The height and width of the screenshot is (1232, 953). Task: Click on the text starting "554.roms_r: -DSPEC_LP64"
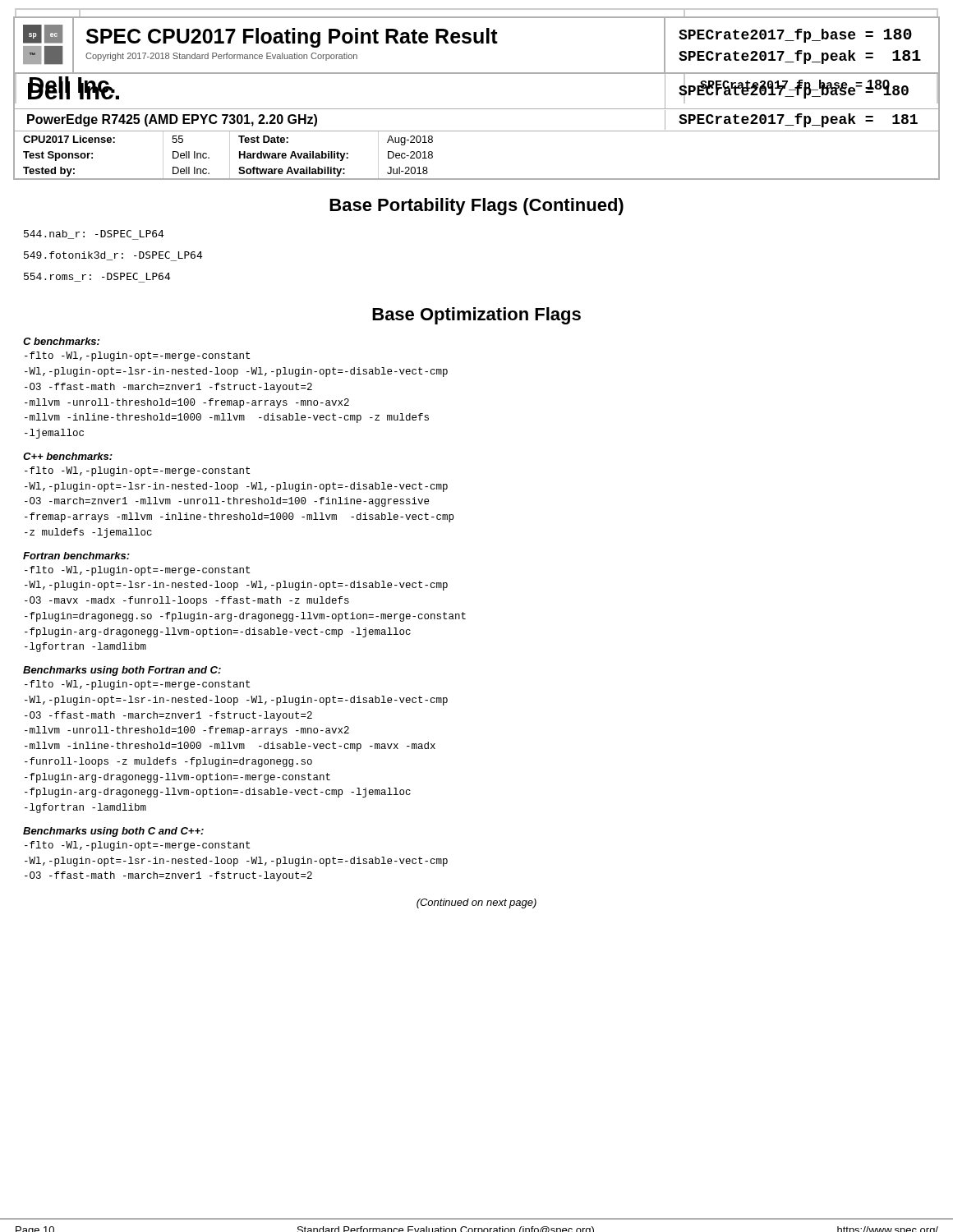97,276
